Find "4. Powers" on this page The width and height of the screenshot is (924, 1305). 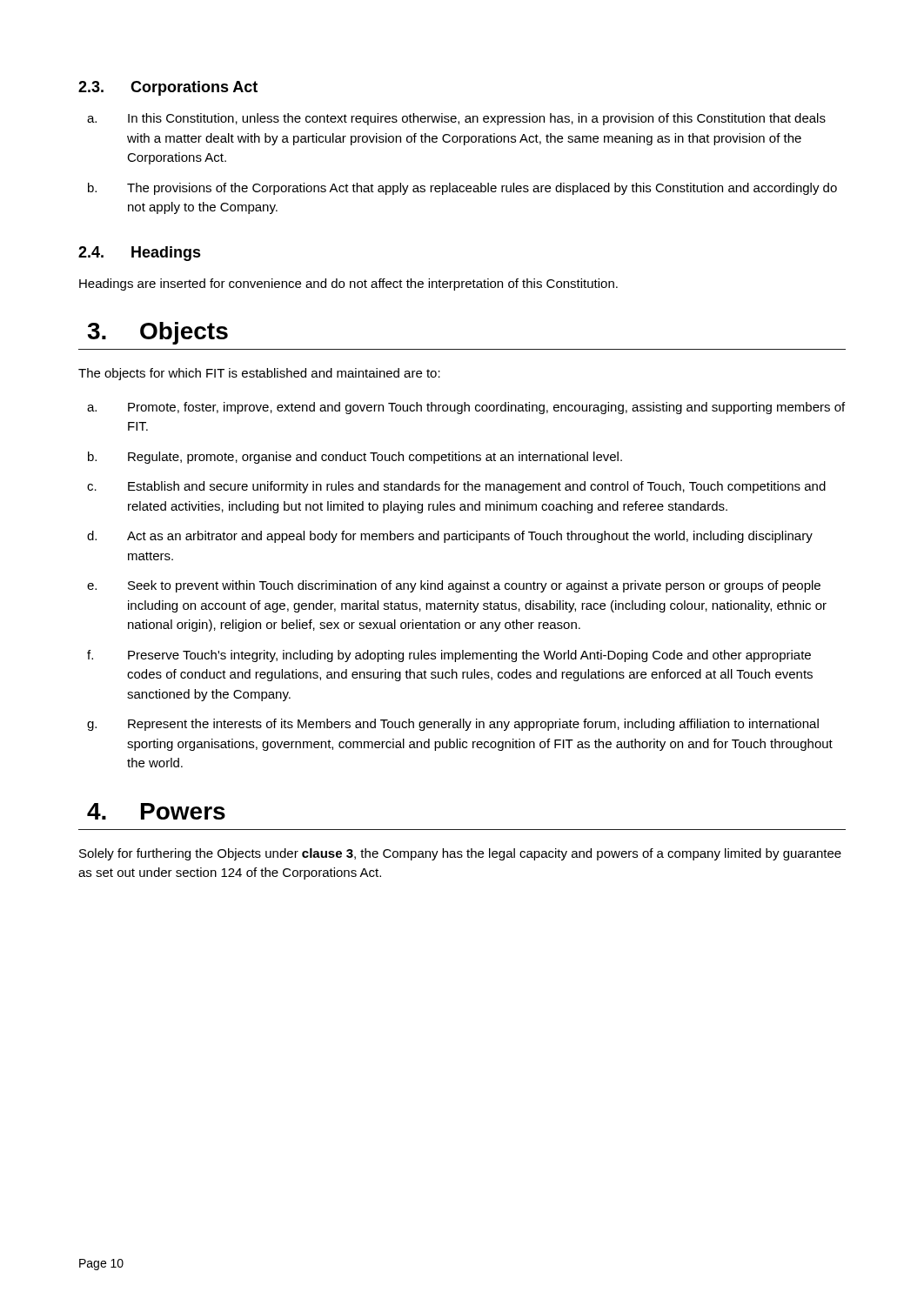pyautogui.click(x=152, y=811)
